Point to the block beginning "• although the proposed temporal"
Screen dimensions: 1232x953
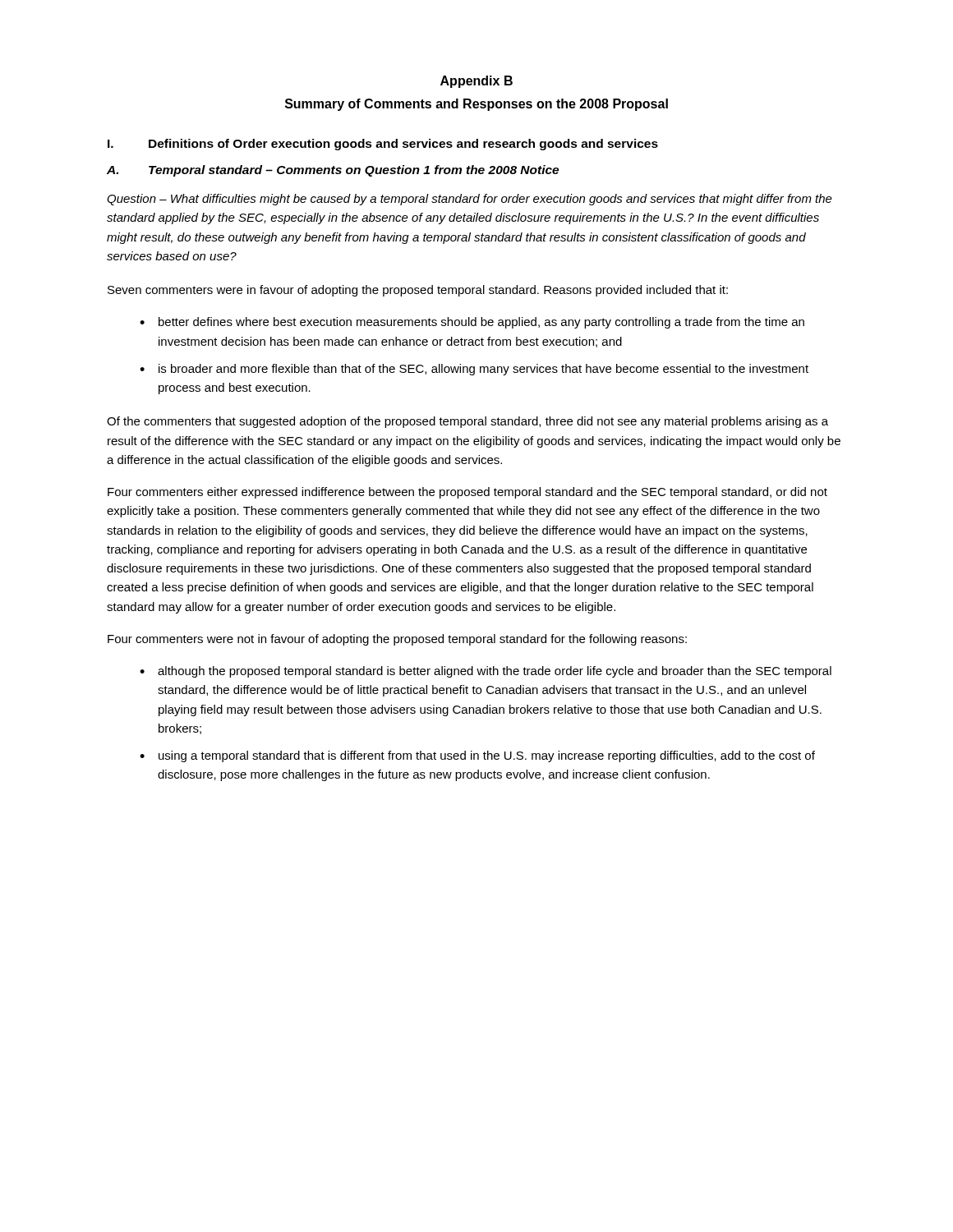click(493, 699)
